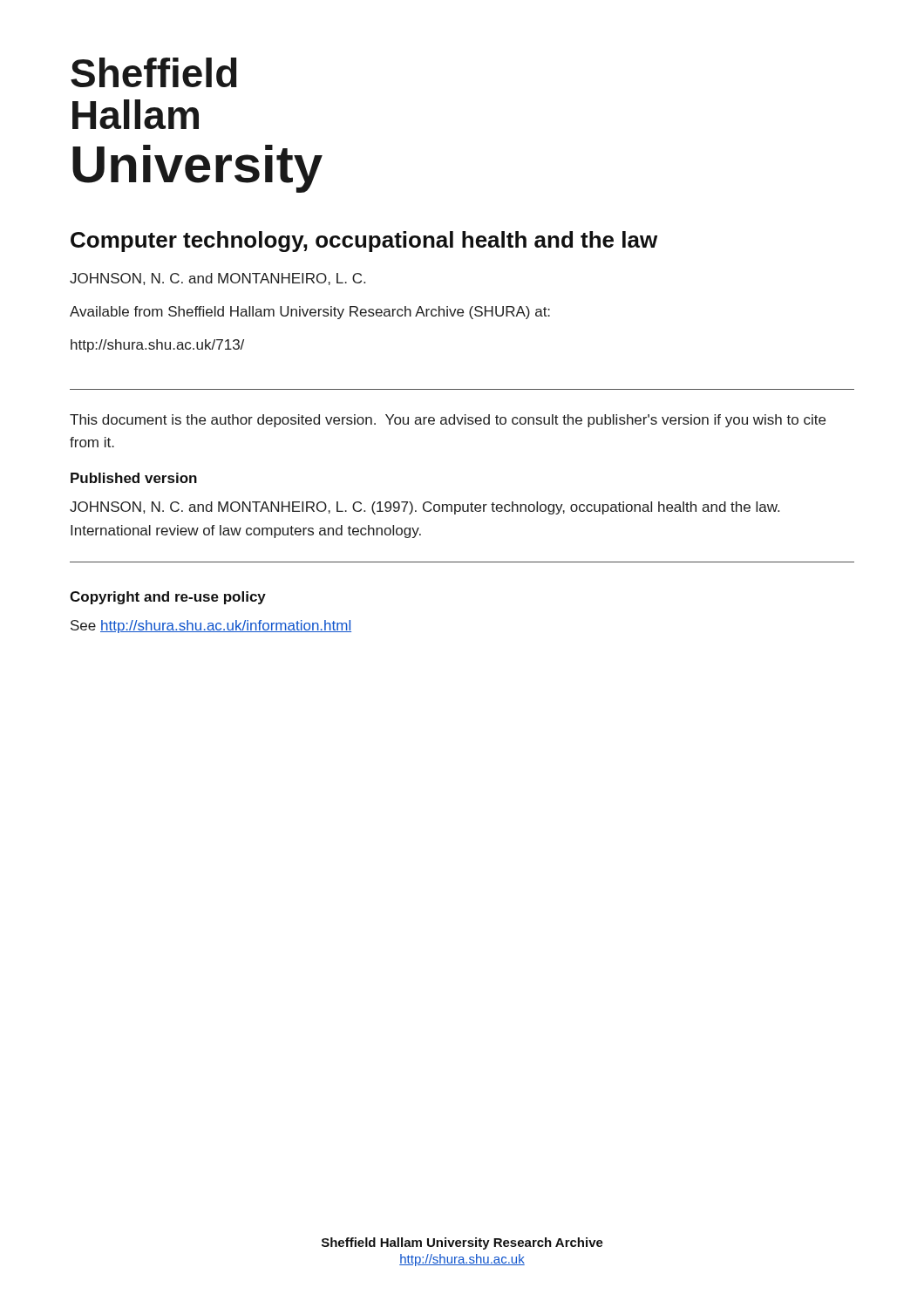Navigate to the text block starting "See http://shura.shu.ac.uk/information.html"
Viewport: 924px width, 1308px height.
coord(211,626)
